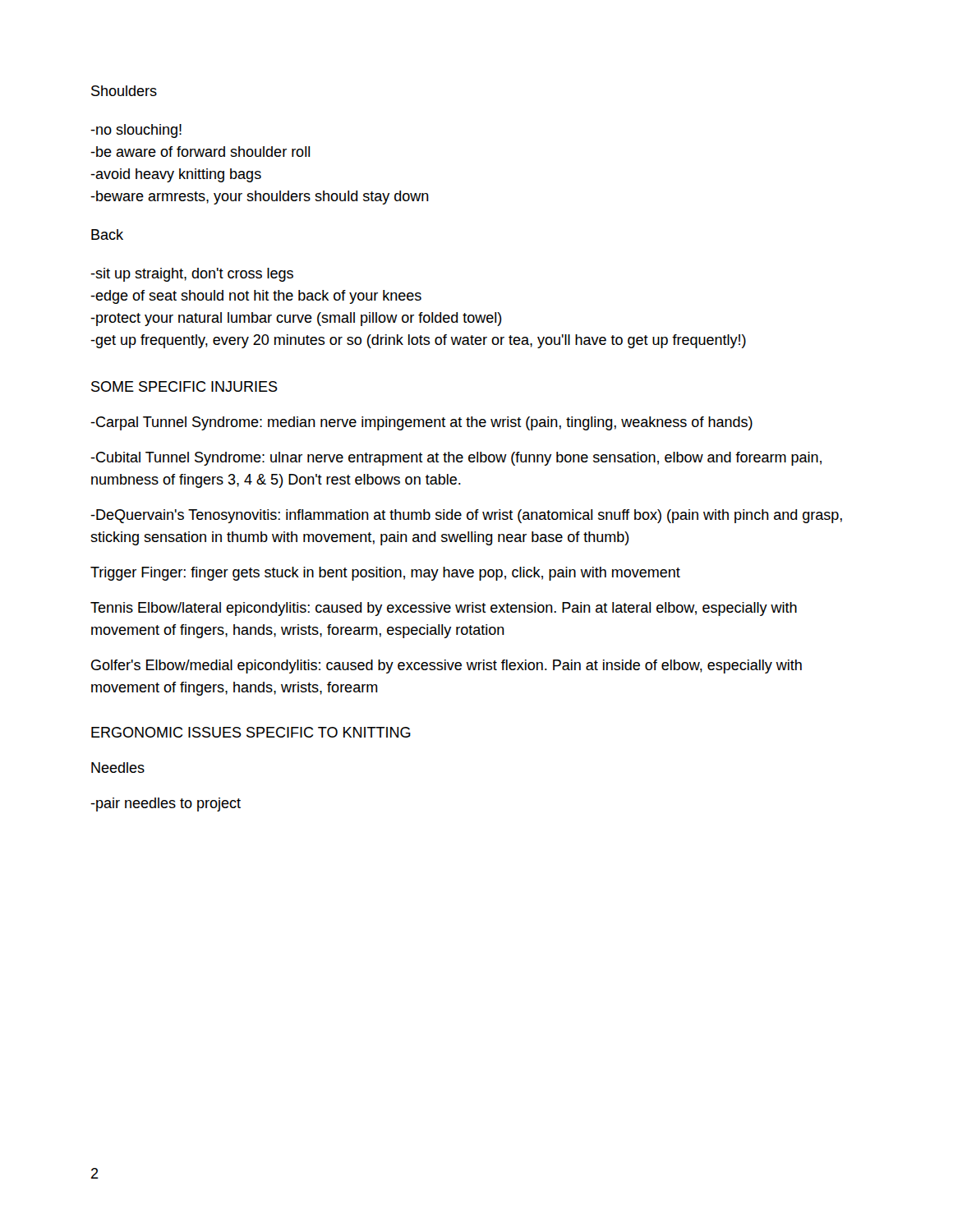This screenshot has width=953, height=1232.
Task: Select the list item that says "-protect your natural lumbar curve (small pillow or"
Action: (296, 318)
